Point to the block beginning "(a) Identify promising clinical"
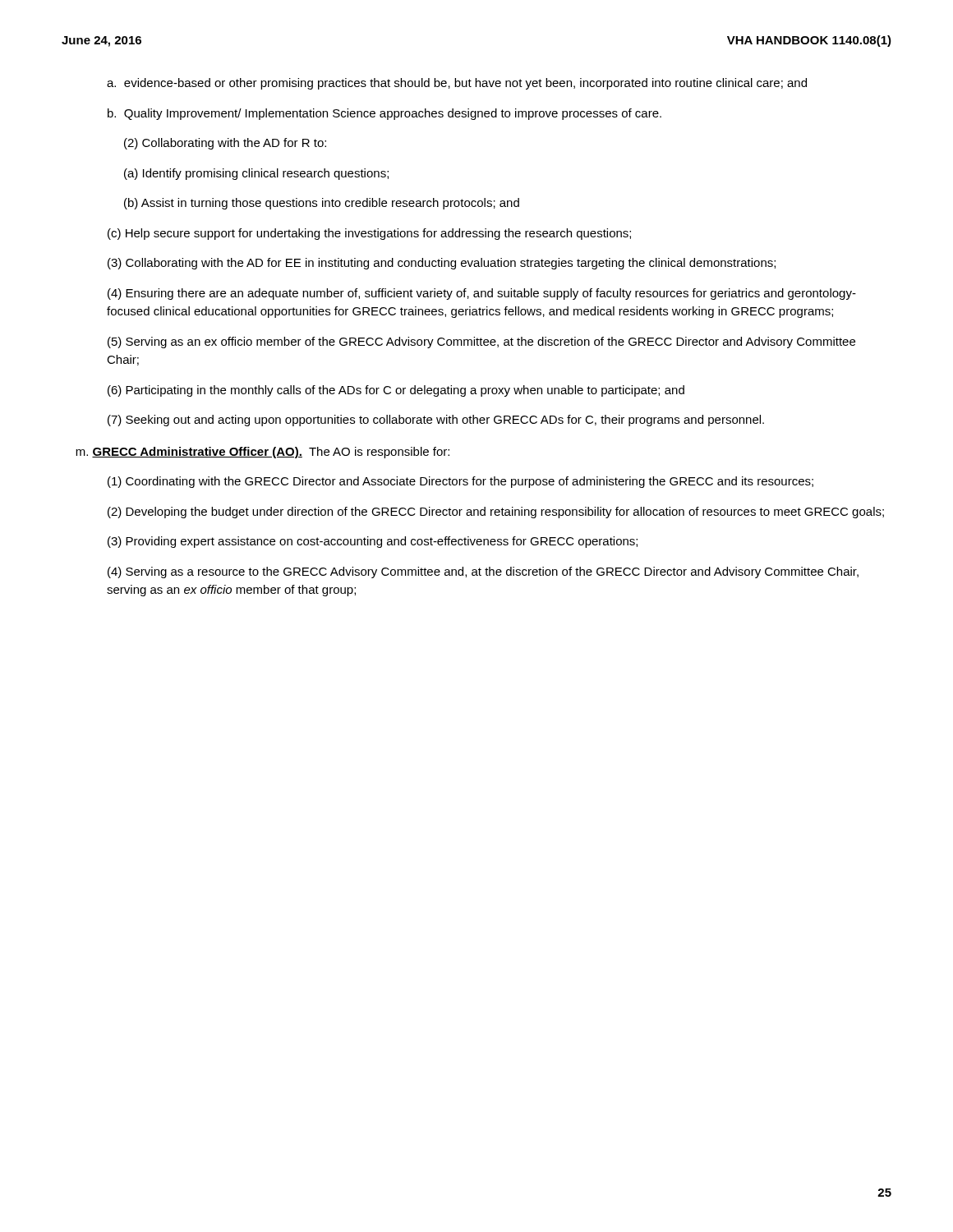 pos(256,172)
